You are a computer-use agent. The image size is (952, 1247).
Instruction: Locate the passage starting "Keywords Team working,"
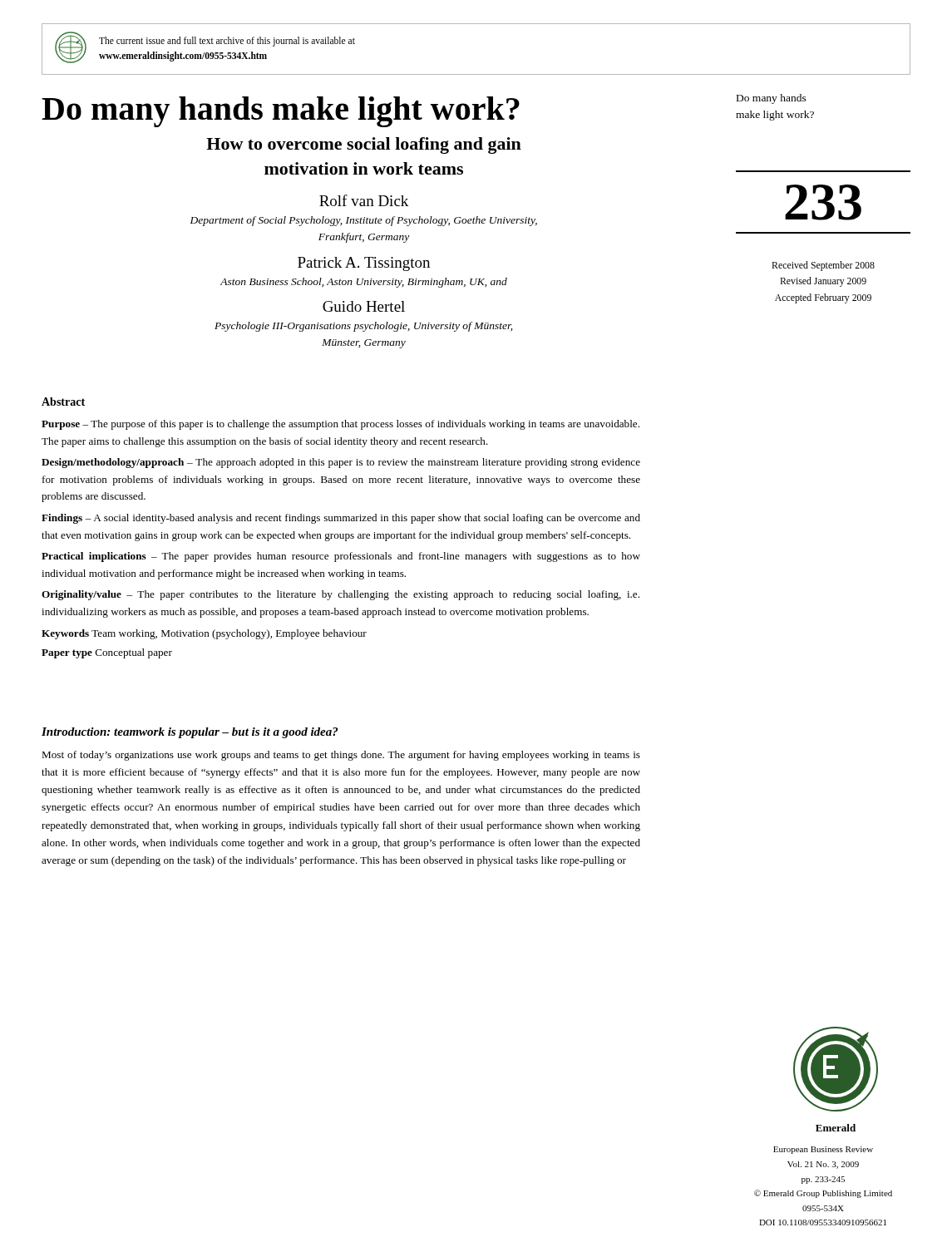204,633
